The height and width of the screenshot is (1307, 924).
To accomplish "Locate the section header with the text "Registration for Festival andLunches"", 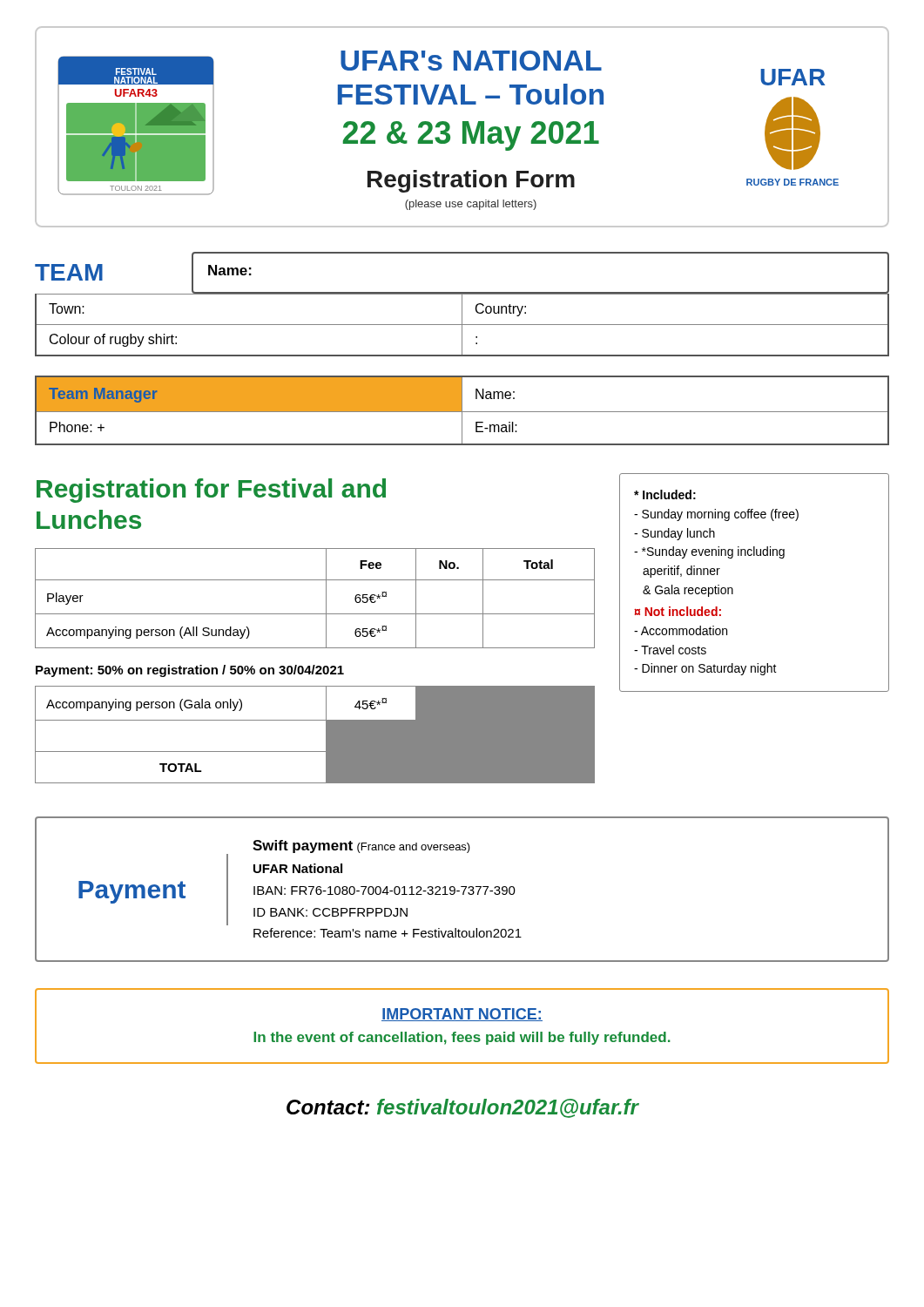I will coord(211,504).
